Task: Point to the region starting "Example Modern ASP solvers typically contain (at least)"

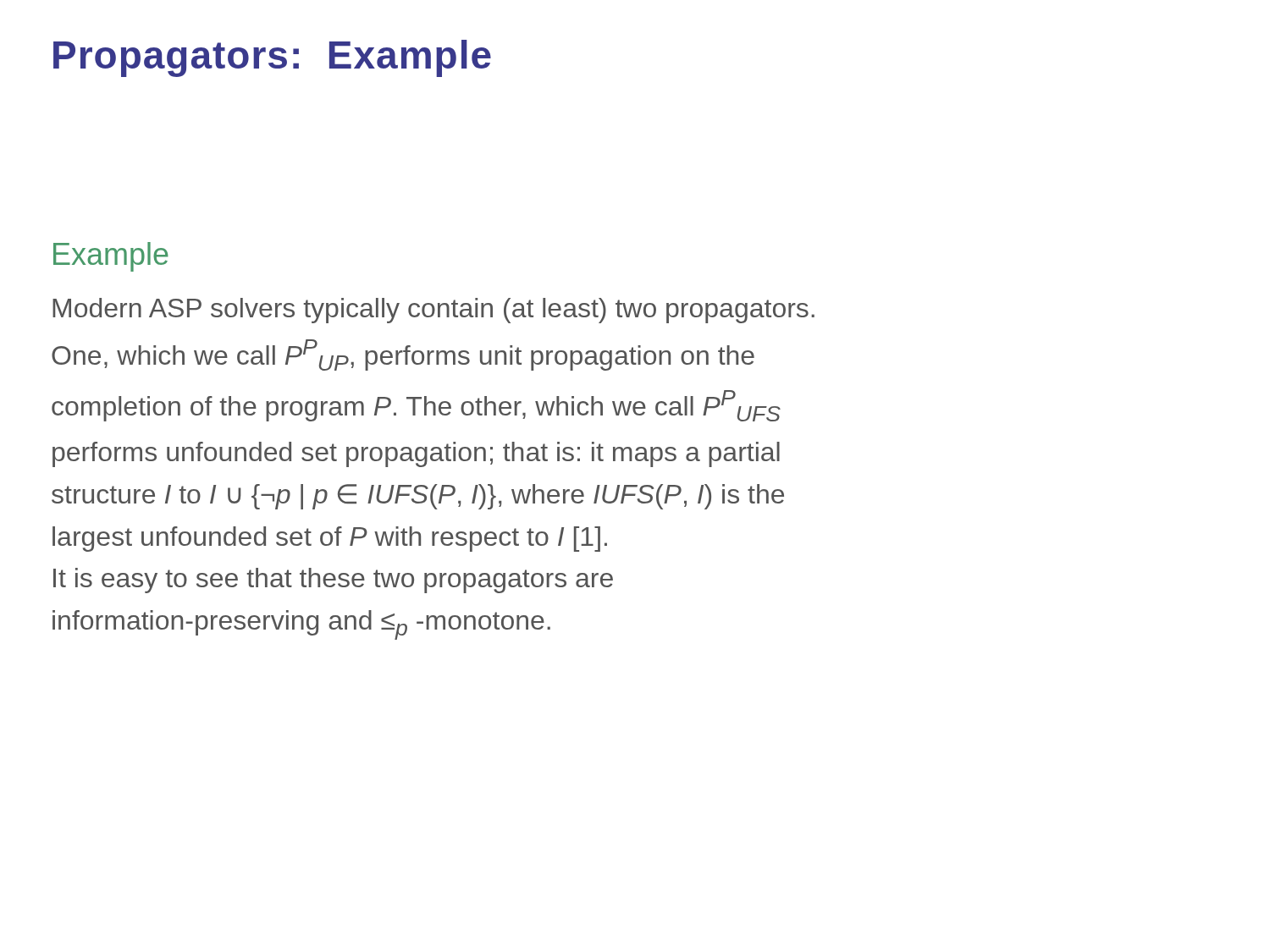Action: [627, 441]
